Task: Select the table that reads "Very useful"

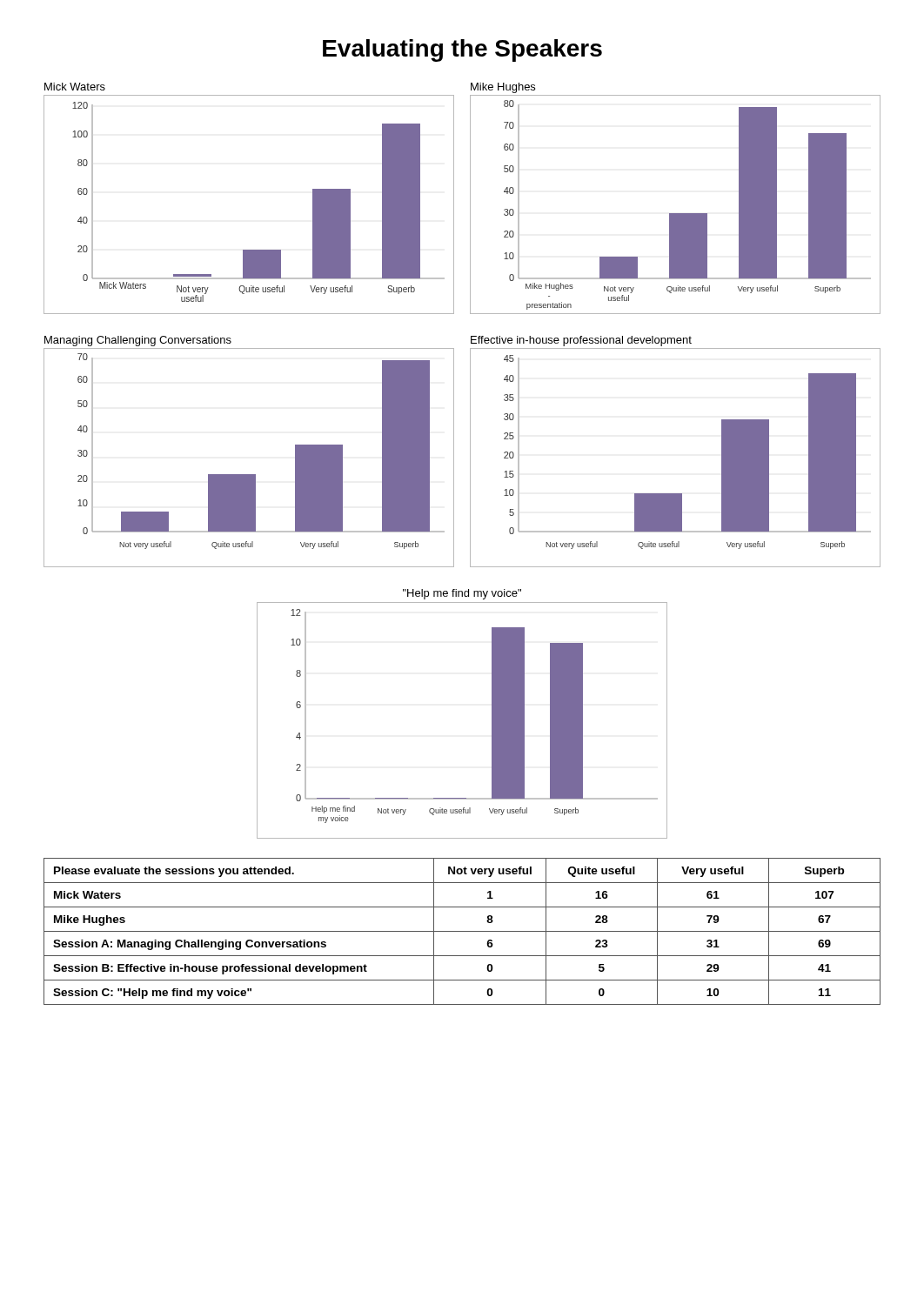Action: point(462,931)
